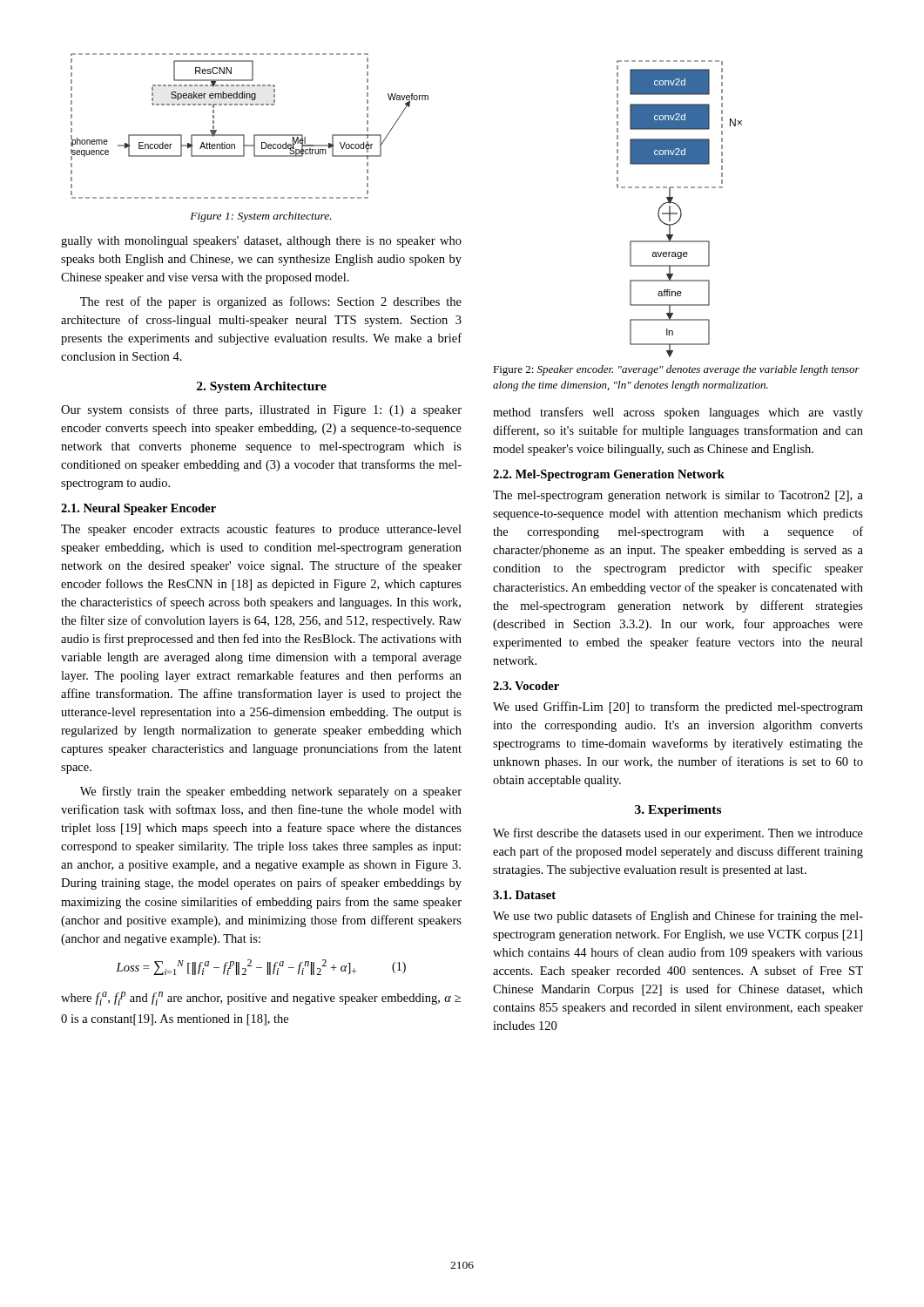Image resolution: width=924 pixels, height=1307 pixels.
Task: Click on the section header that reads "2. System Architecture"
Action: point(261,386)
